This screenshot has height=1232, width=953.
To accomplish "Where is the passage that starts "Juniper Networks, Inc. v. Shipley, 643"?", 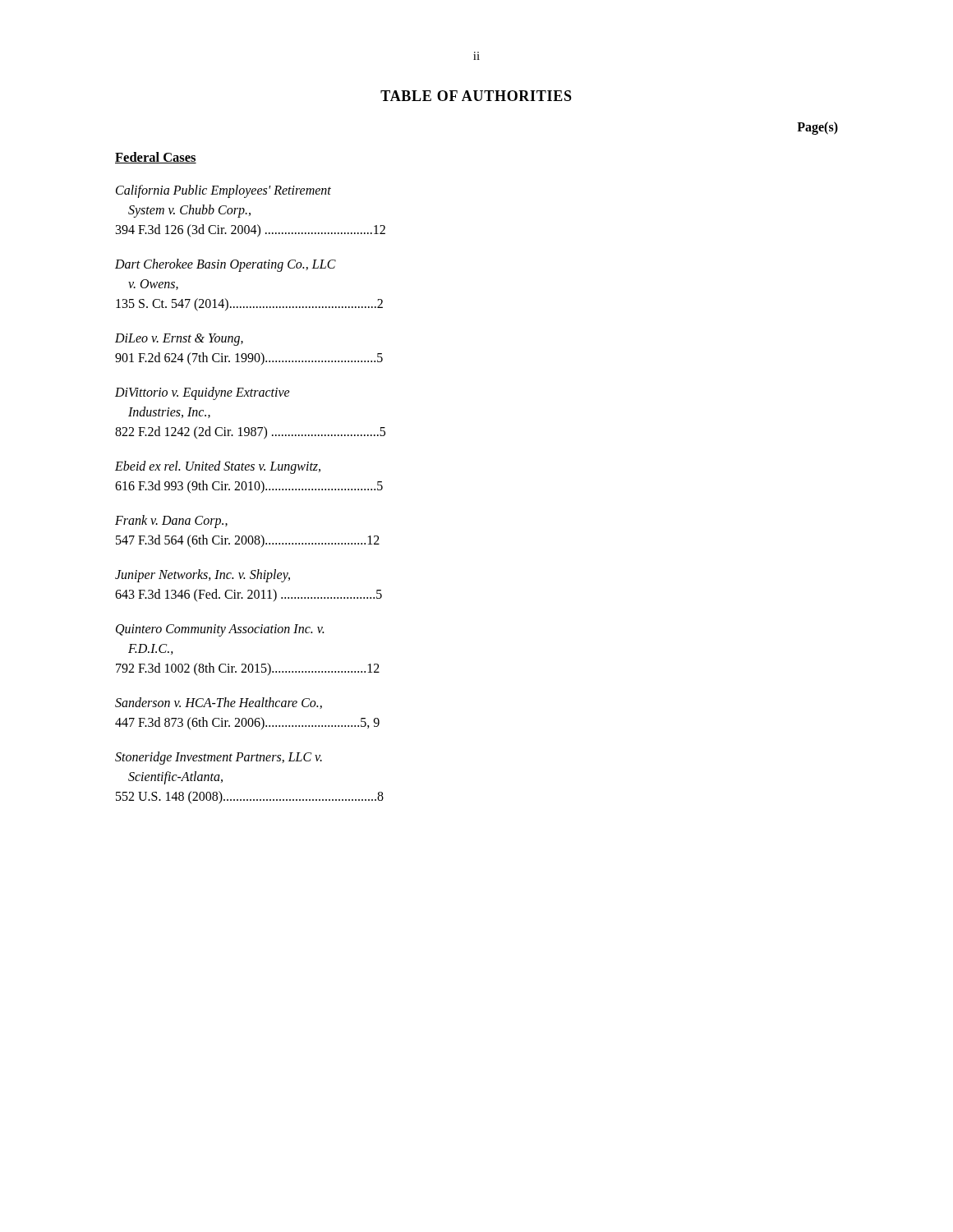I will [x=249, y=584].
